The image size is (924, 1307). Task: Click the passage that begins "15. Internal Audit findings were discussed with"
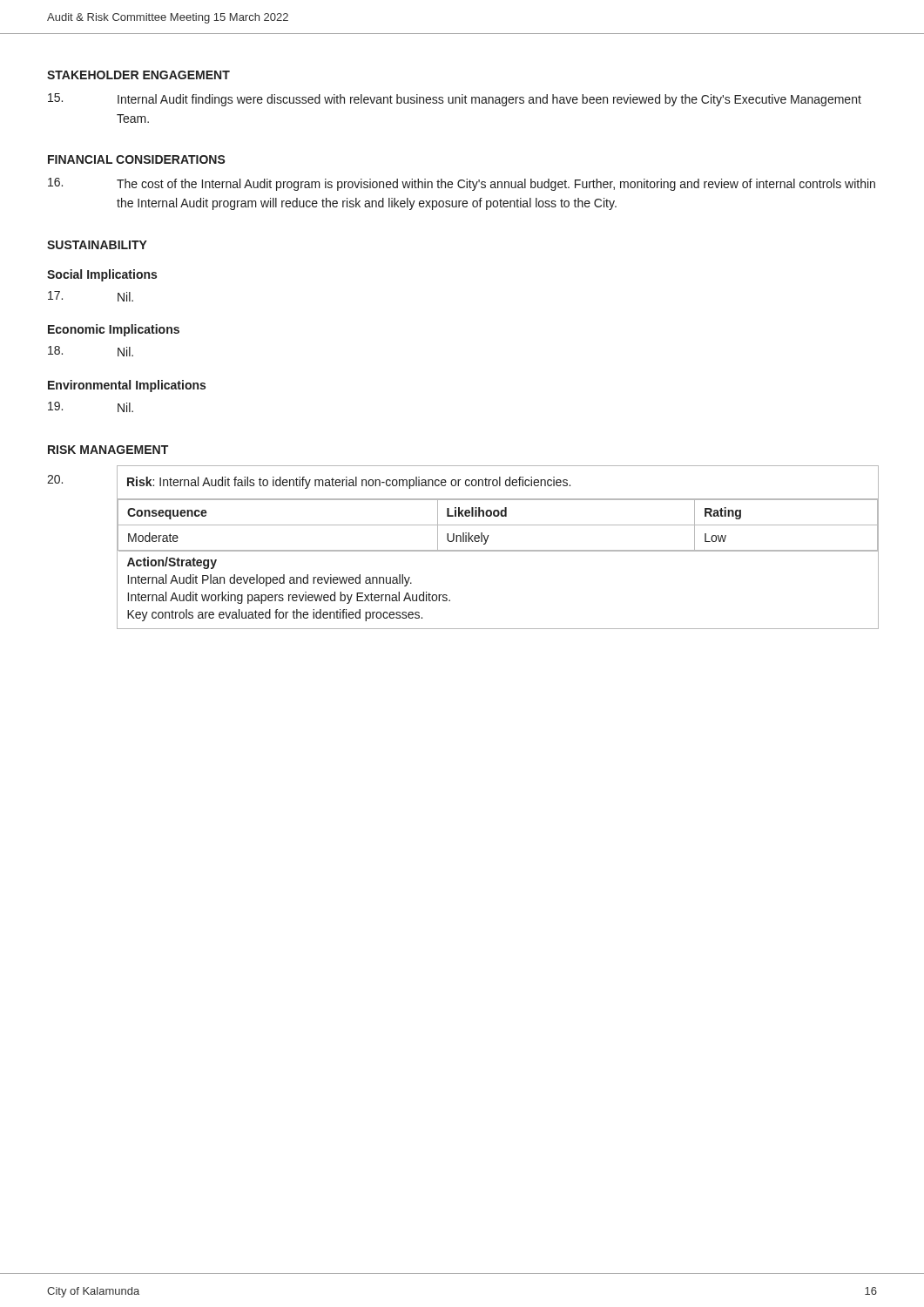coord(462,109)
